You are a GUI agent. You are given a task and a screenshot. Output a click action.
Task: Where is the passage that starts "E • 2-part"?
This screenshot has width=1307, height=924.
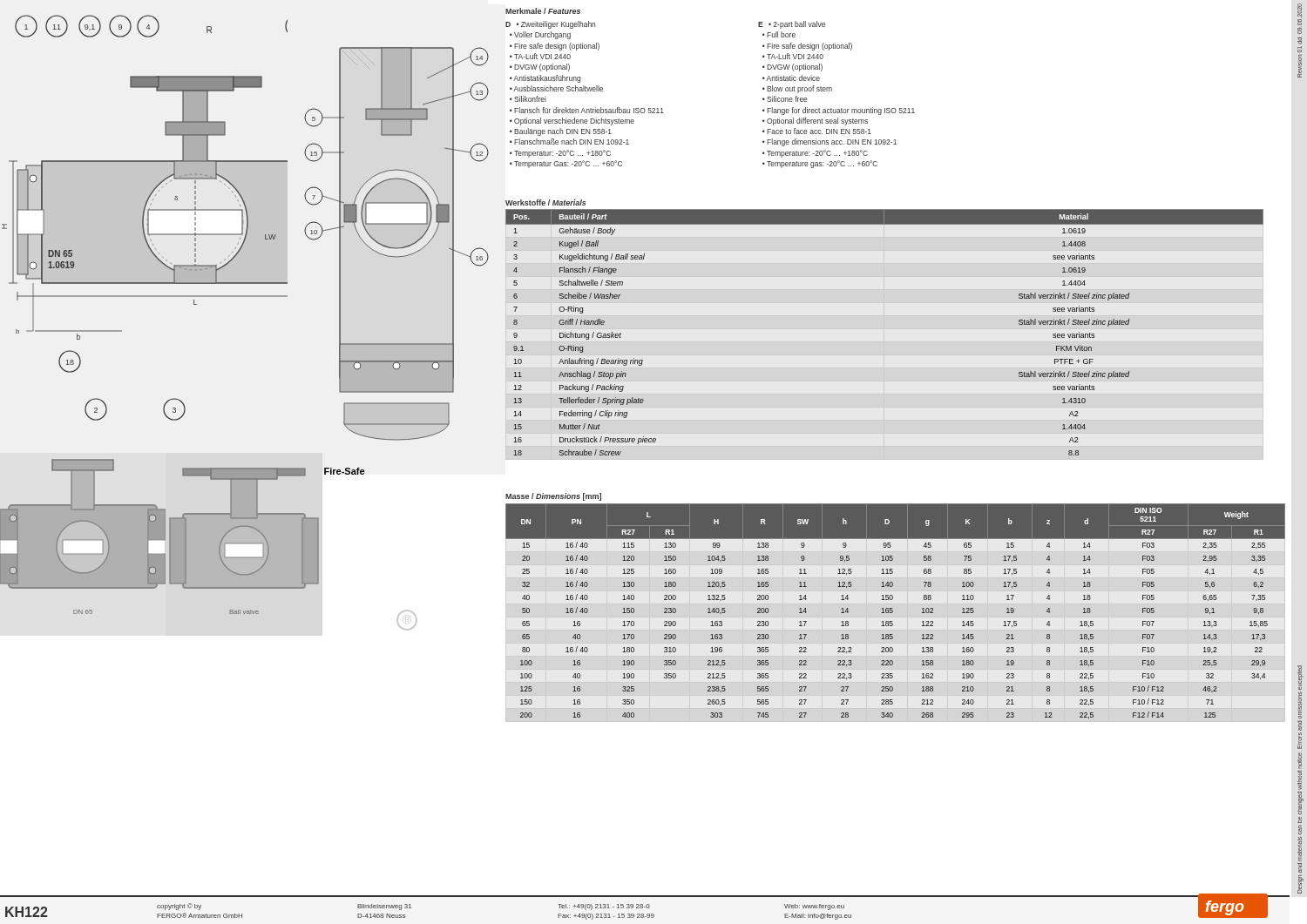[837, 94]
